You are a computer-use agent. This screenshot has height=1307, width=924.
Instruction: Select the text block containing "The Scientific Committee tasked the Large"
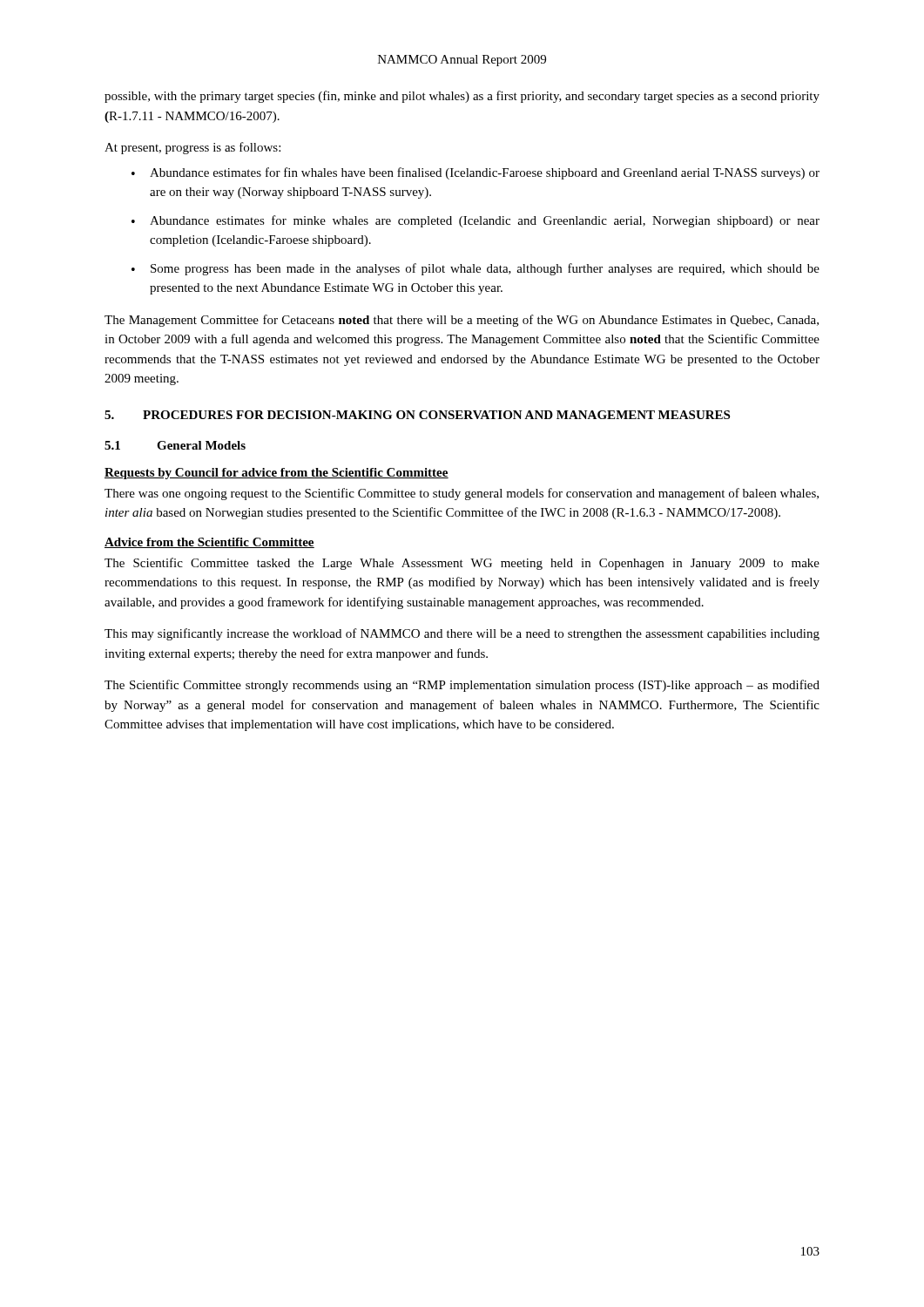pyautogui.click(x=462, y=582)
